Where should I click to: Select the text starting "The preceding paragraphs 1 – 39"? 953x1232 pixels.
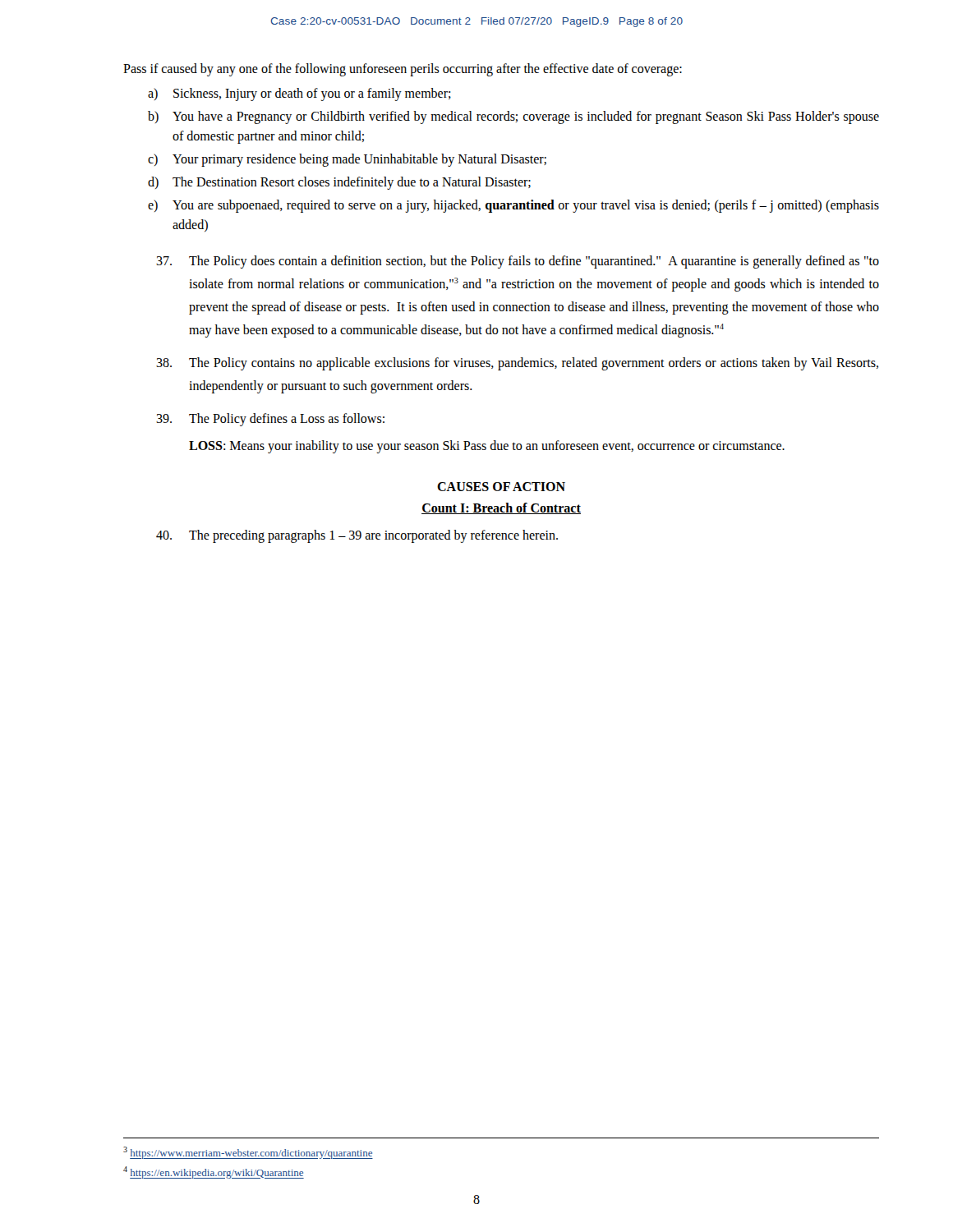tap(501, 535)
